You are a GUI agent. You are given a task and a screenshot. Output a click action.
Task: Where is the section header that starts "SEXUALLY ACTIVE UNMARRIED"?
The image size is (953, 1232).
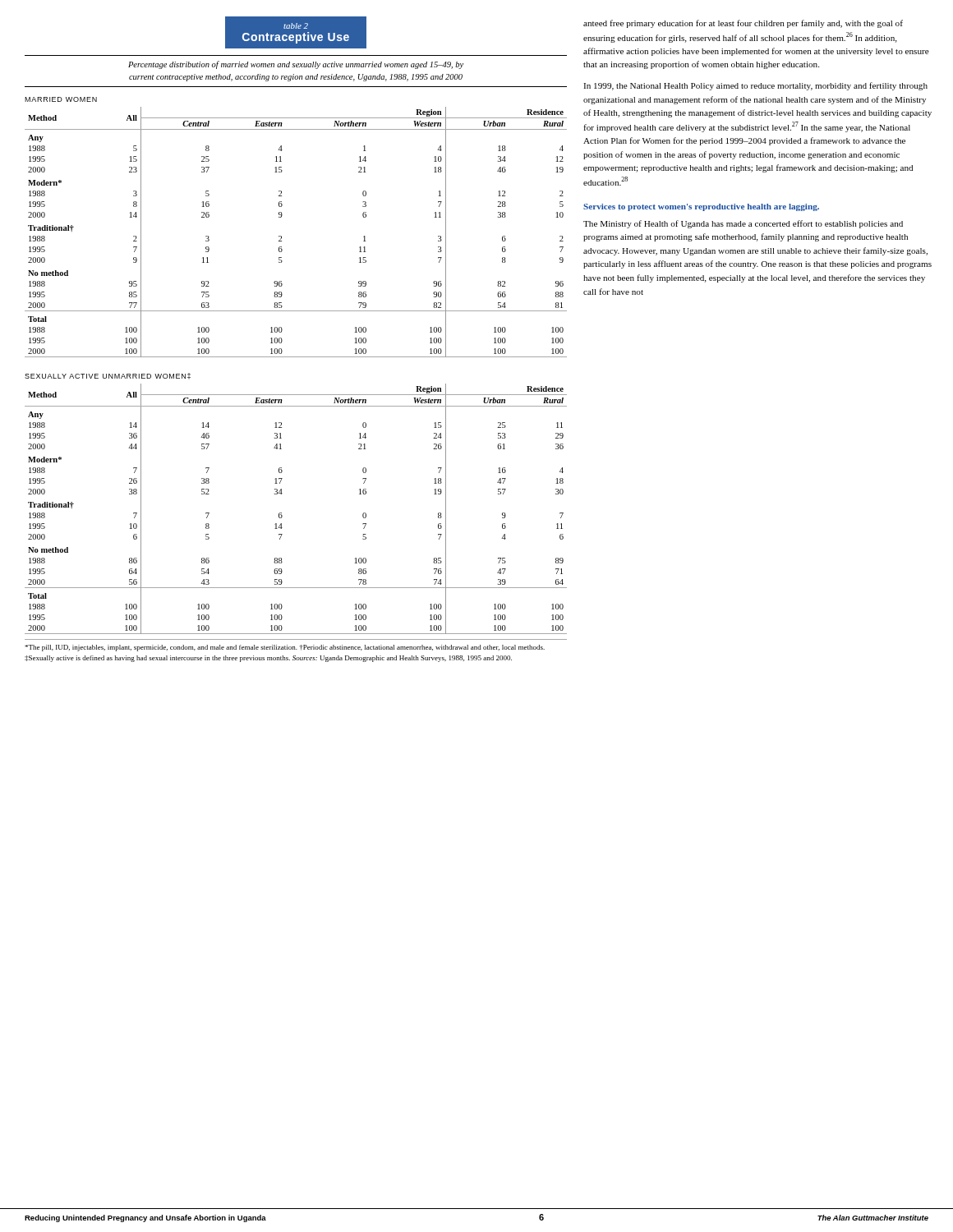coord(108,376)
